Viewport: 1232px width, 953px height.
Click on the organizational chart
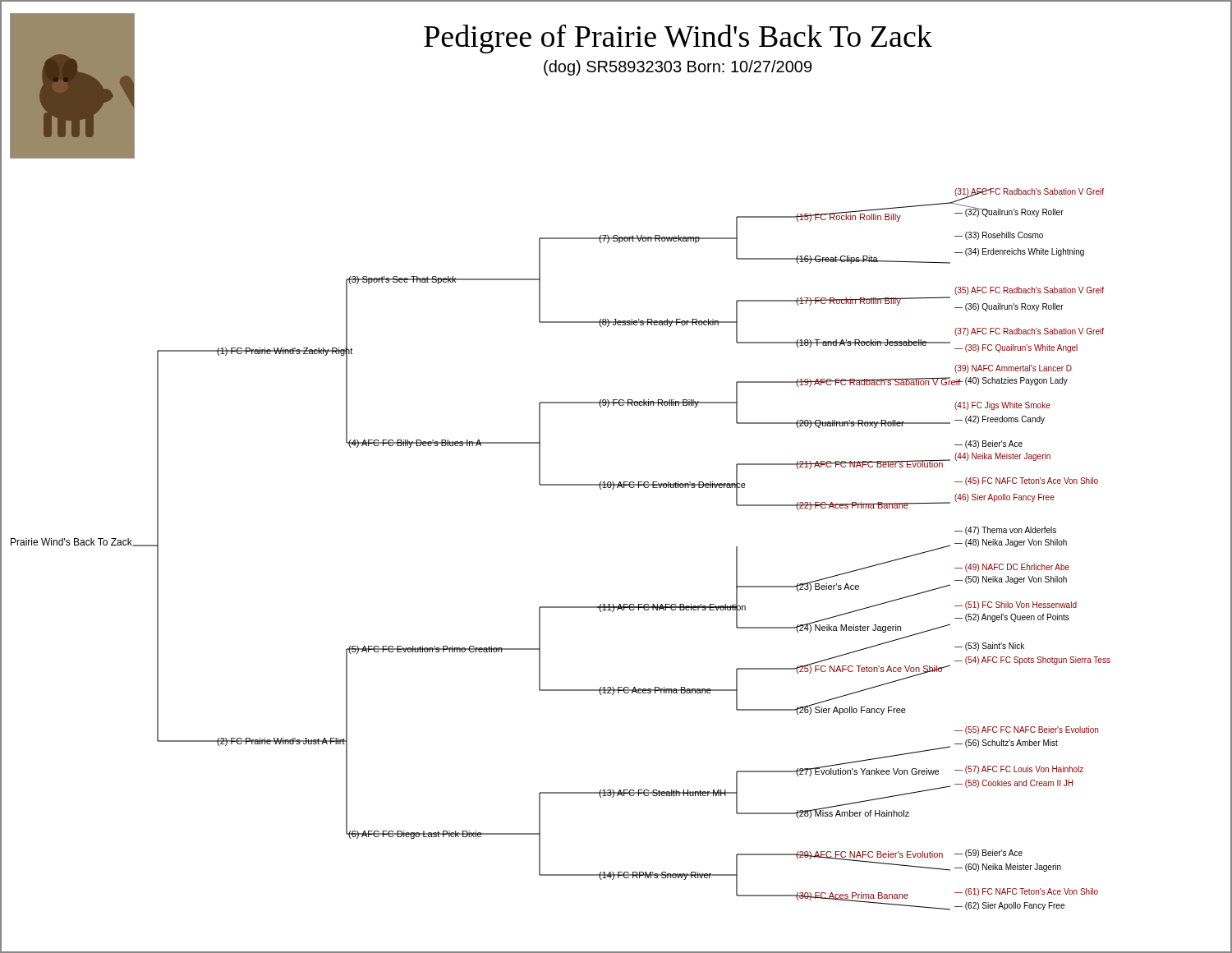tap(618, 556)
